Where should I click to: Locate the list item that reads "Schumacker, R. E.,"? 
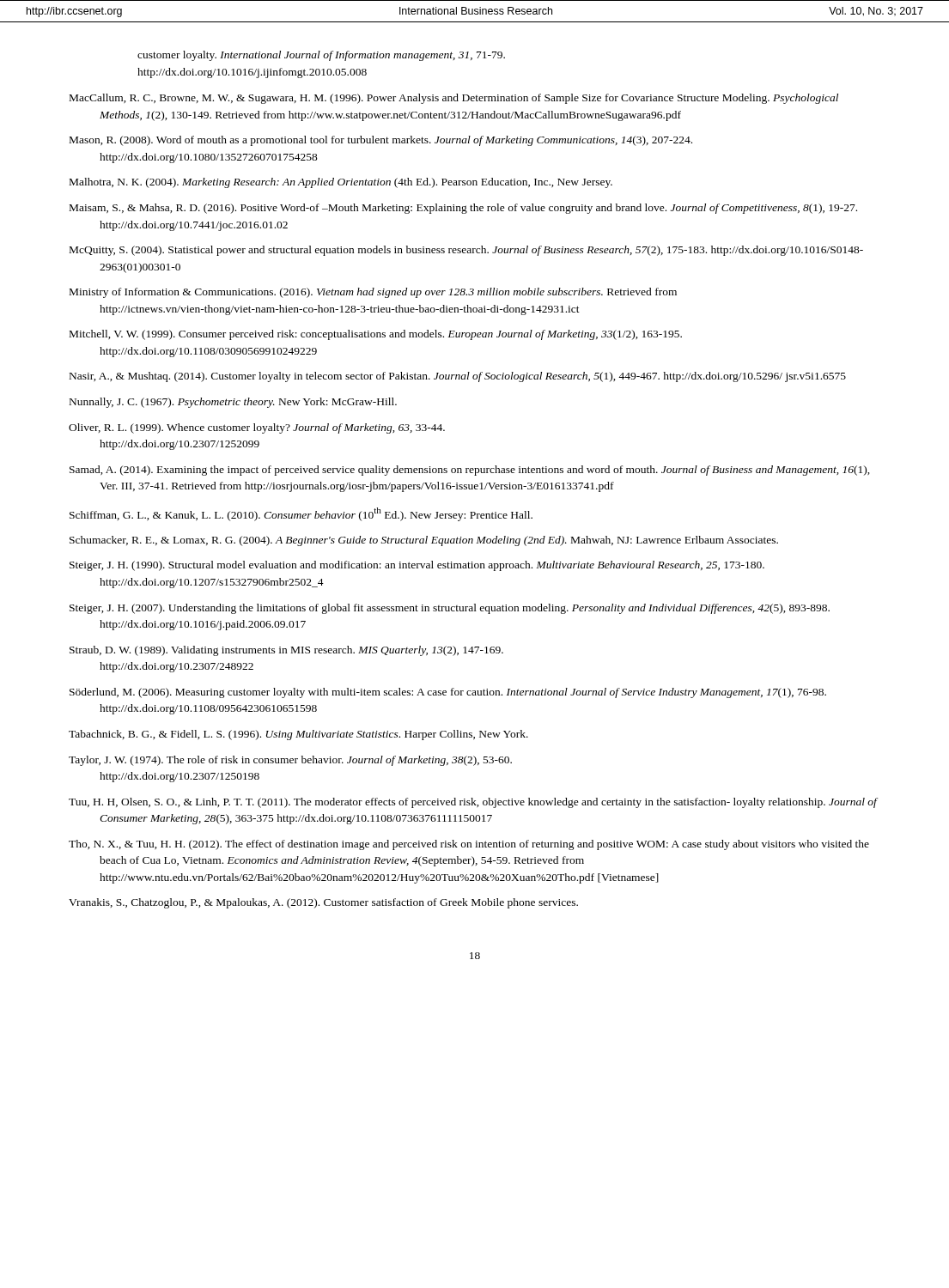[424, 540]
